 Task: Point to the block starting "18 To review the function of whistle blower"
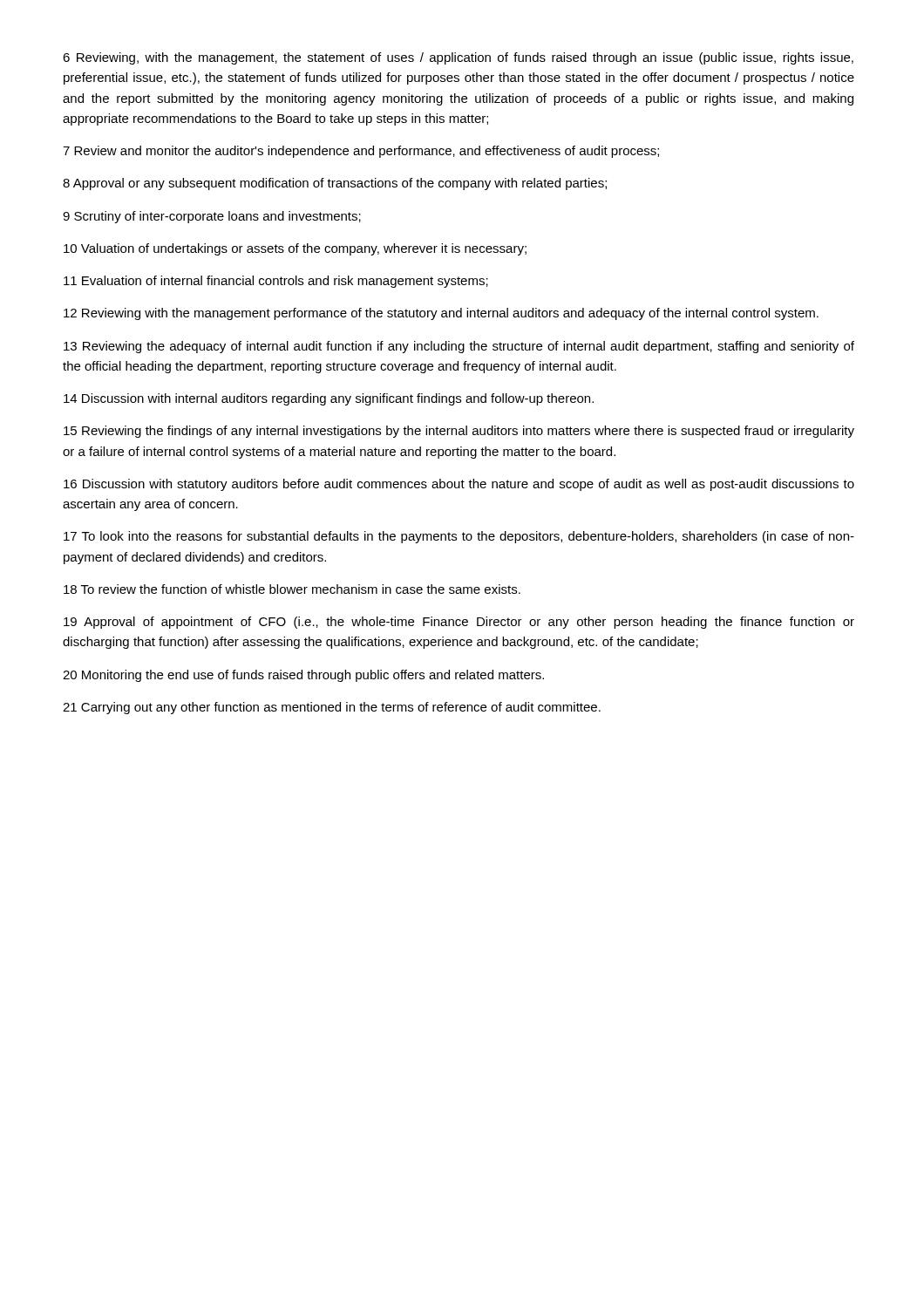(292, 589)
